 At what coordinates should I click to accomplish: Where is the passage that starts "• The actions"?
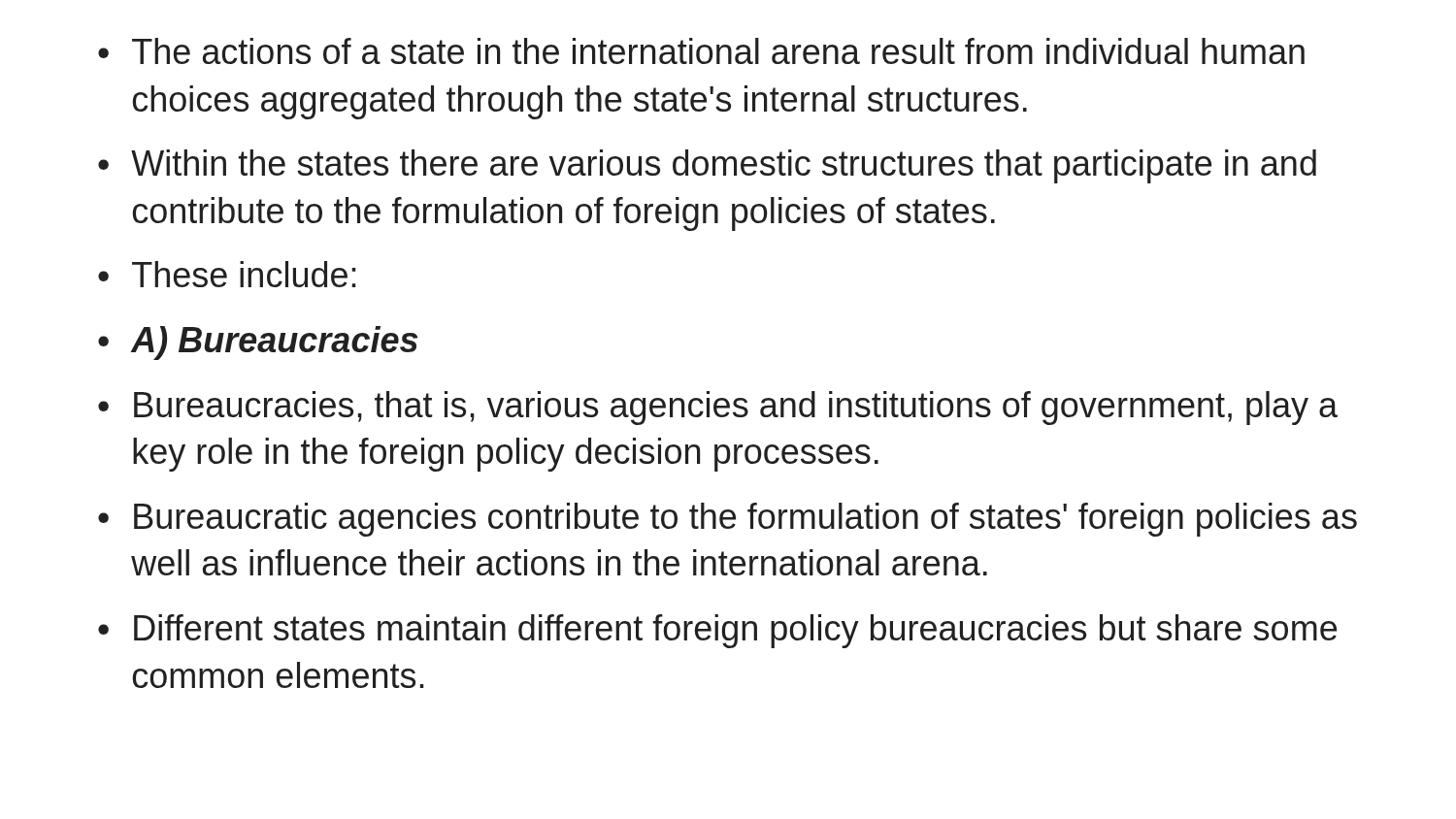pos(738,76)
